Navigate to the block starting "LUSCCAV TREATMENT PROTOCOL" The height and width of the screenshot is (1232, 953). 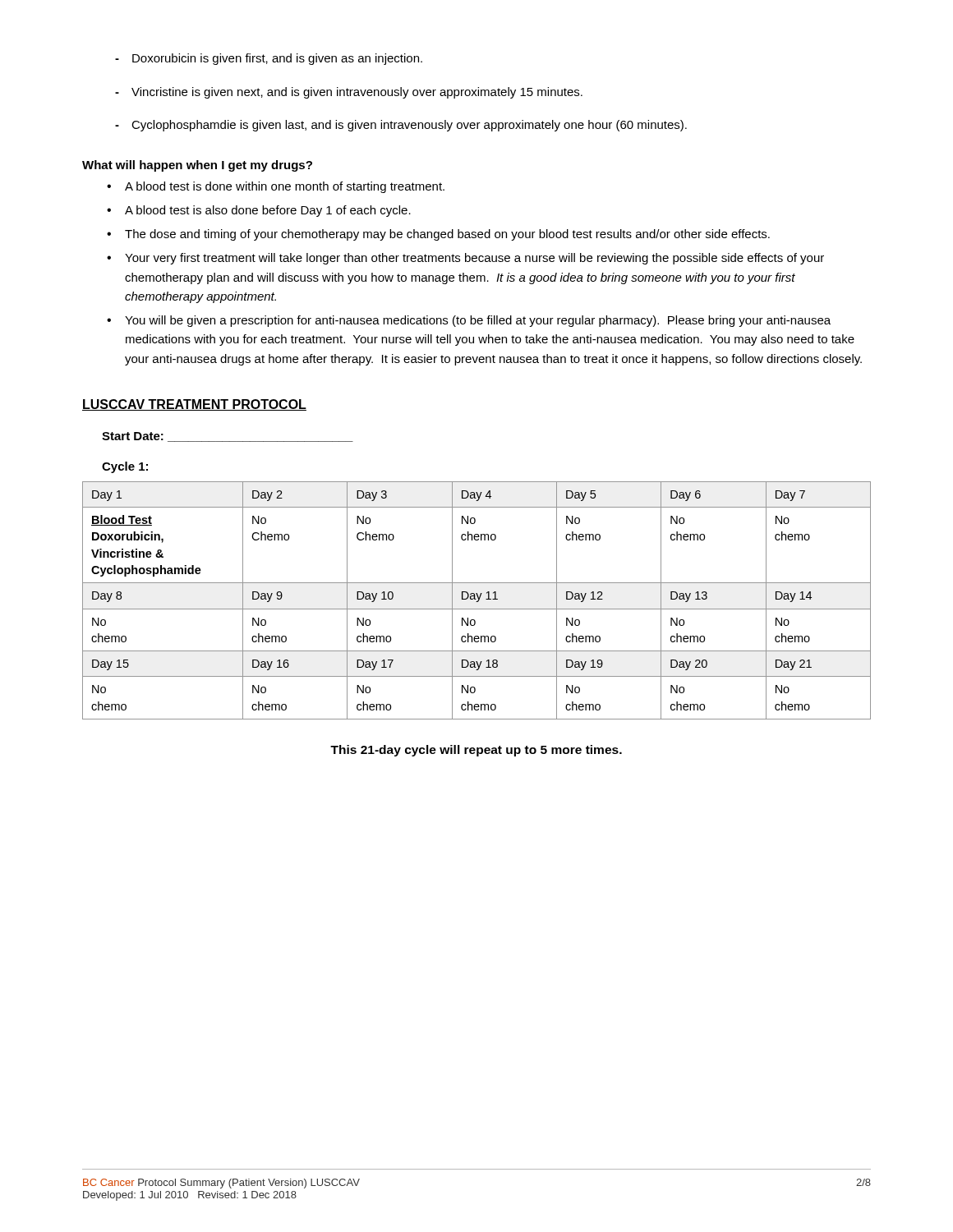(x=194, y=404)
